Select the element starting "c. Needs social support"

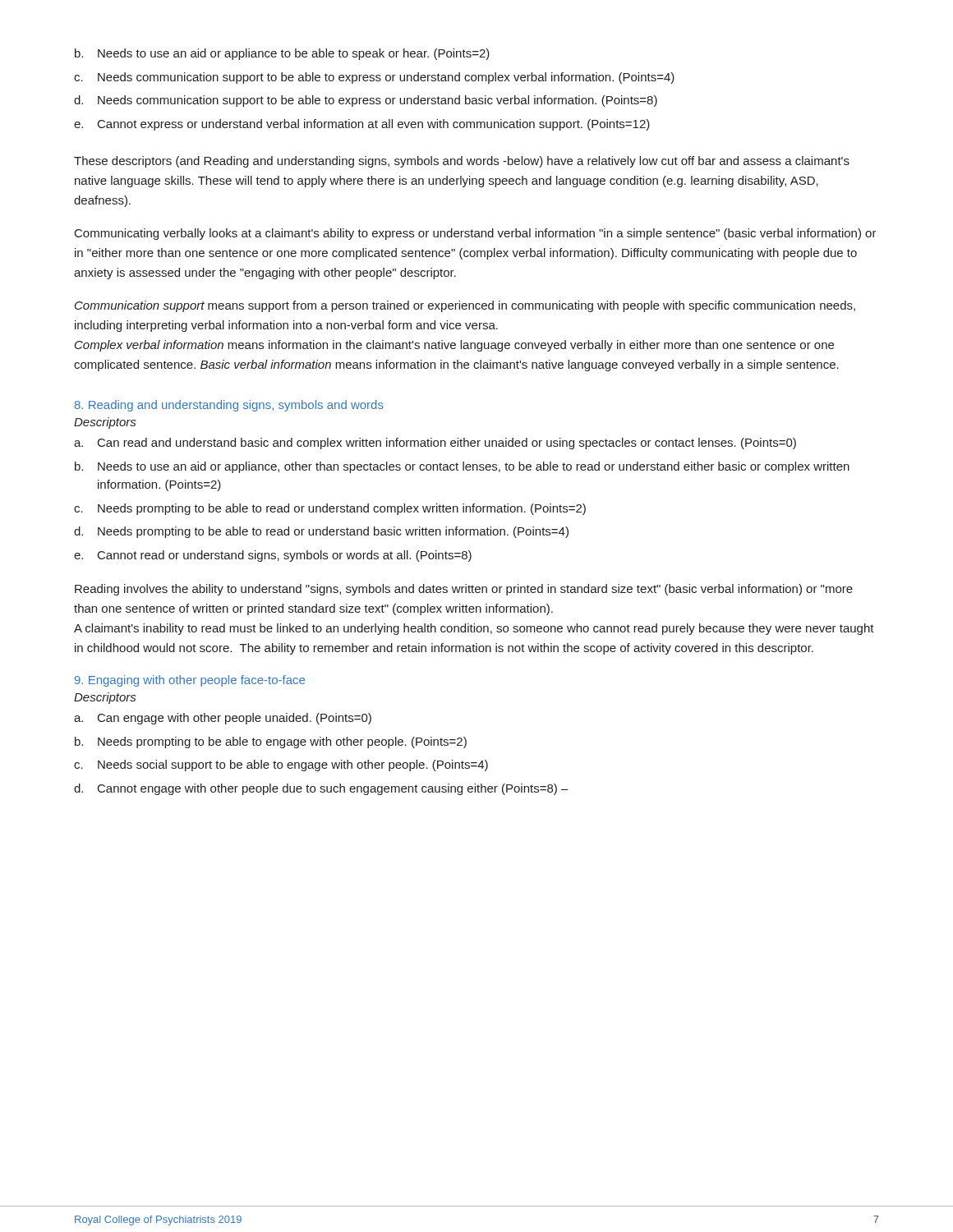476,765
